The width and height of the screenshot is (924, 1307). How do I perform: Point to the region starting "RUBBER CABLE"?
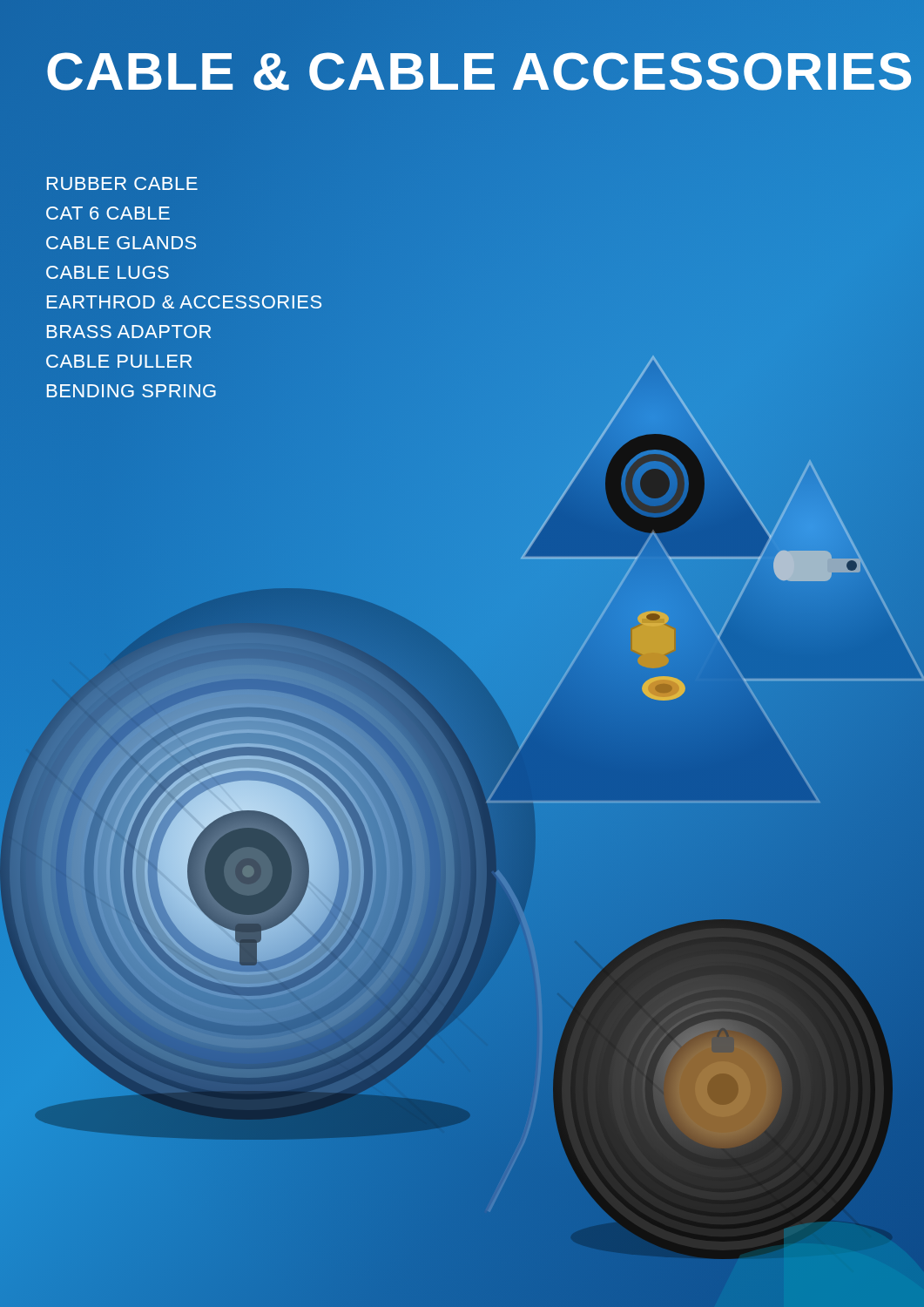click(x=122, y=184)
